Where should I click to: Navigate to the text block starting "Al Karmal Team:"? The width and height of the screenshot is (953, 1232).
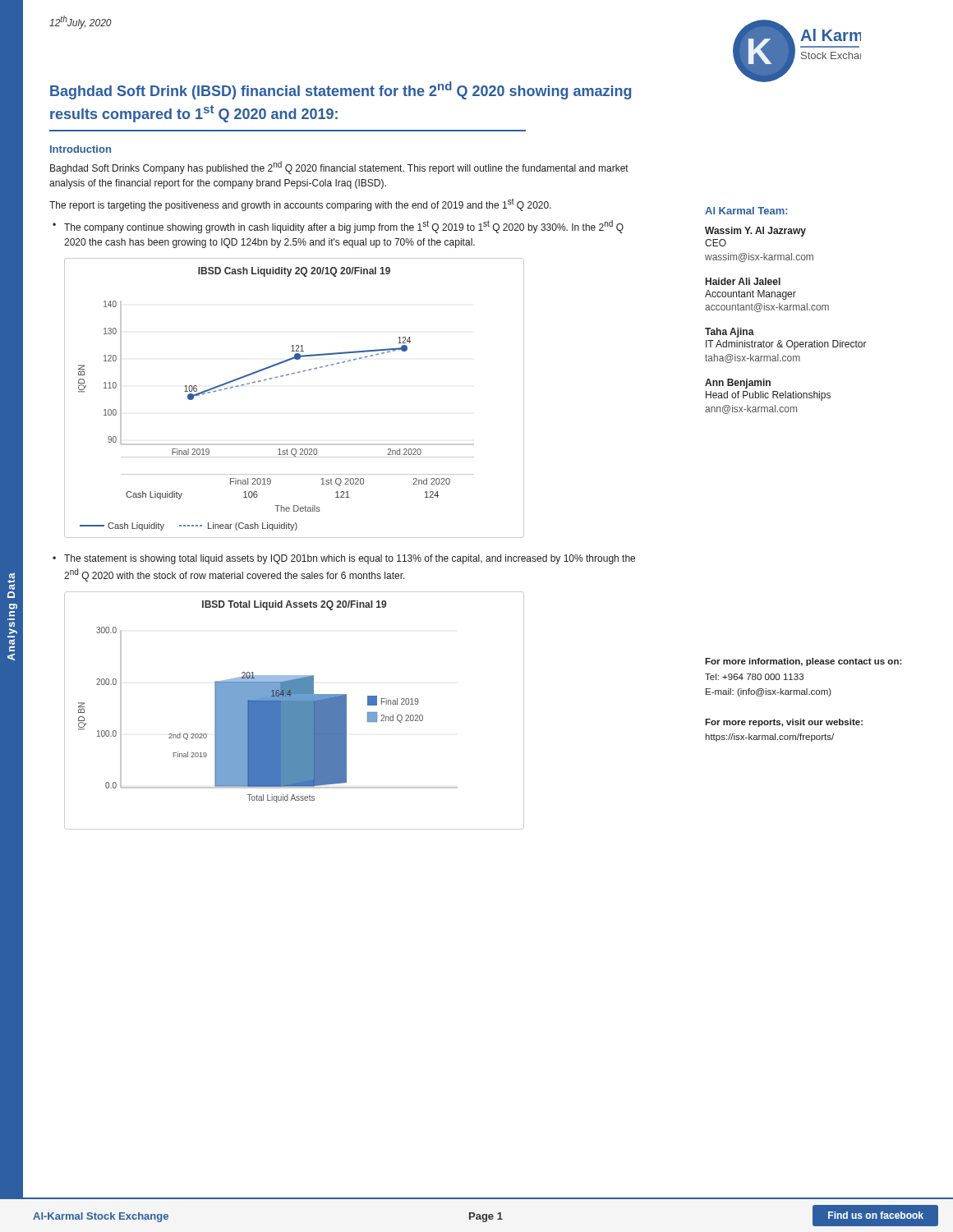pos(747,211)
